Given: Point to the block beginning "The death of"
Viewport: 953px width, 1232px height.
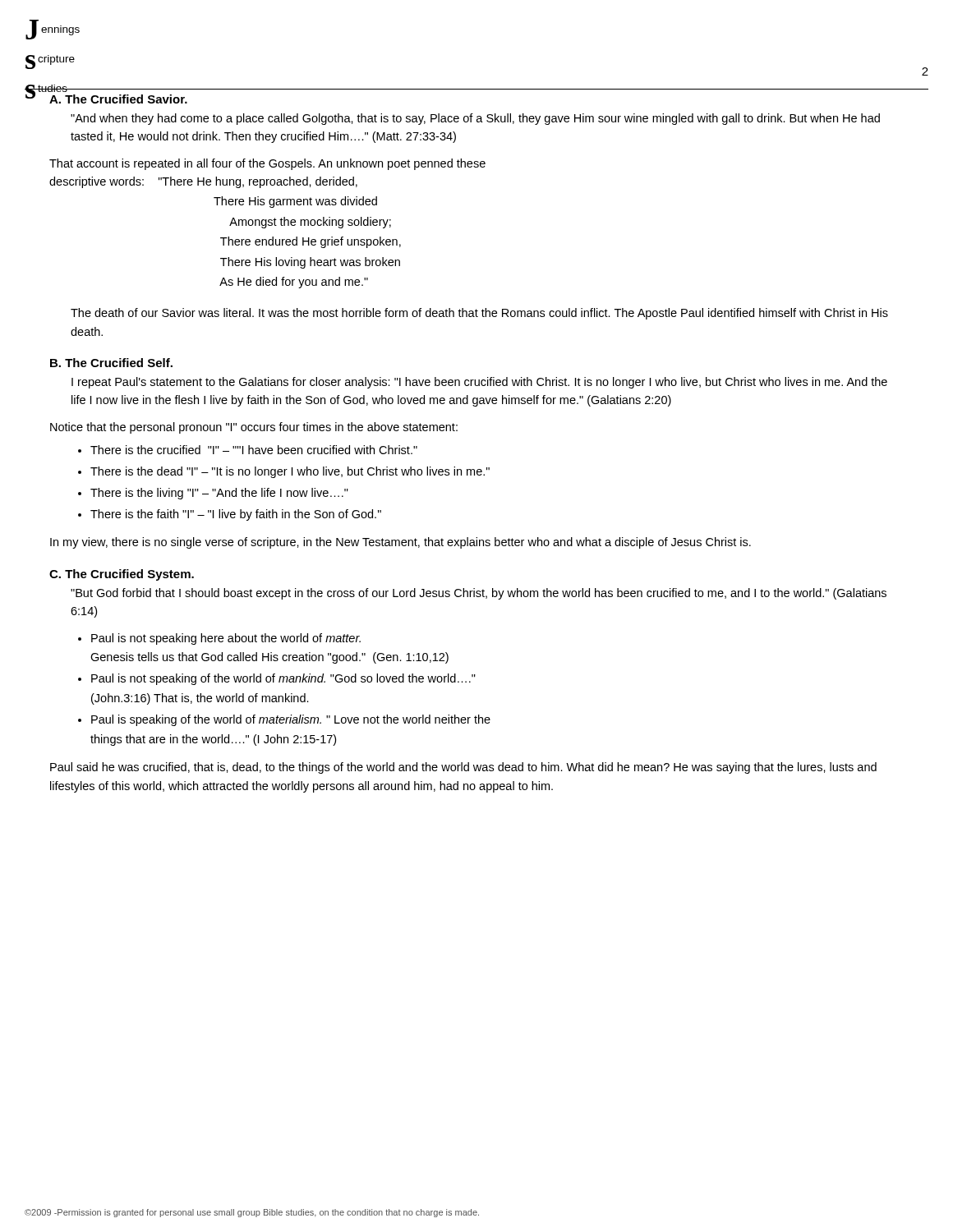Looking at the screenshot, I should point(479,322).
